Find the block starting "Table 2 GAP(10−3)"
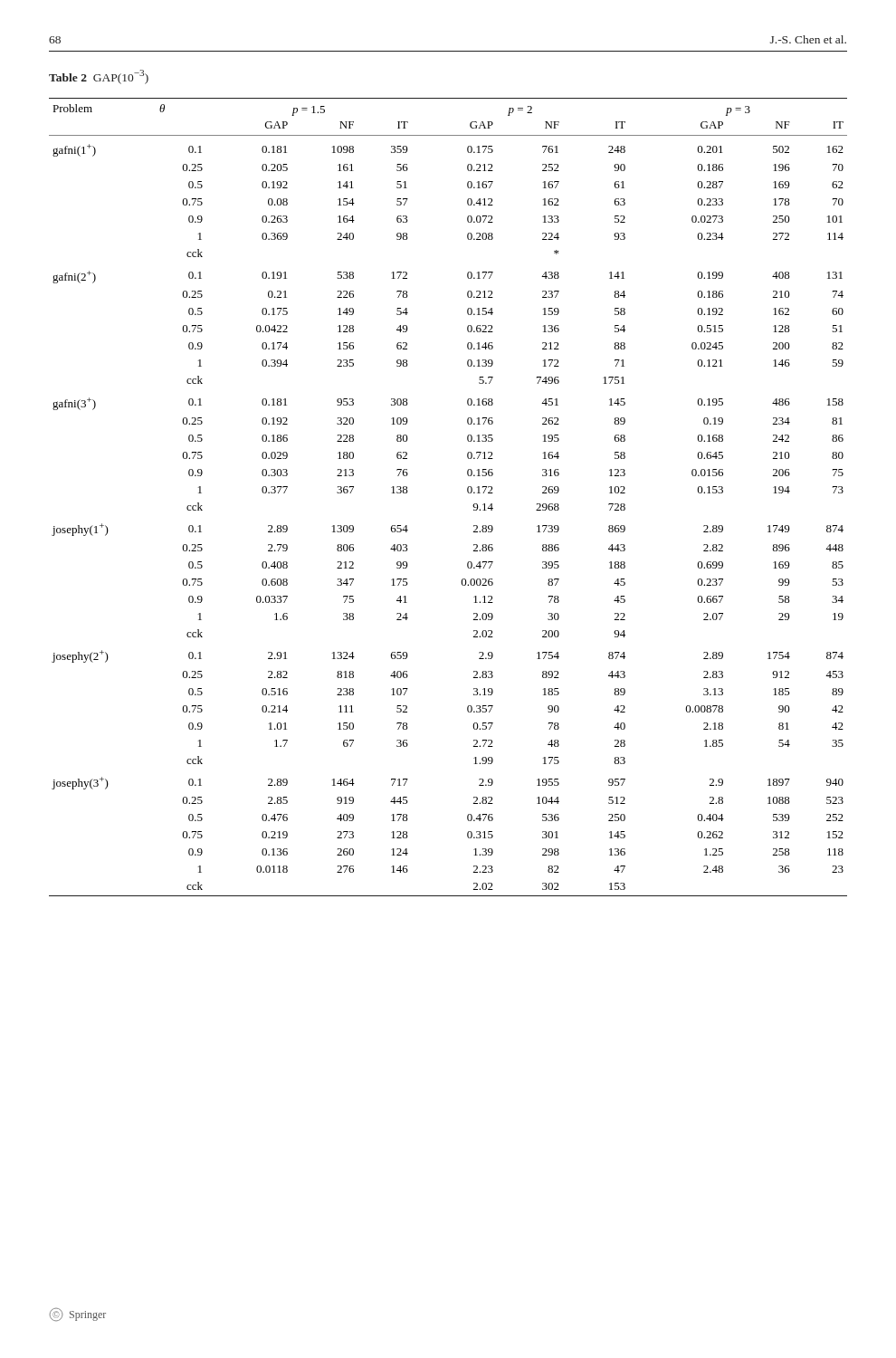Screen dimensions: 1358x896 click(99, 75)
